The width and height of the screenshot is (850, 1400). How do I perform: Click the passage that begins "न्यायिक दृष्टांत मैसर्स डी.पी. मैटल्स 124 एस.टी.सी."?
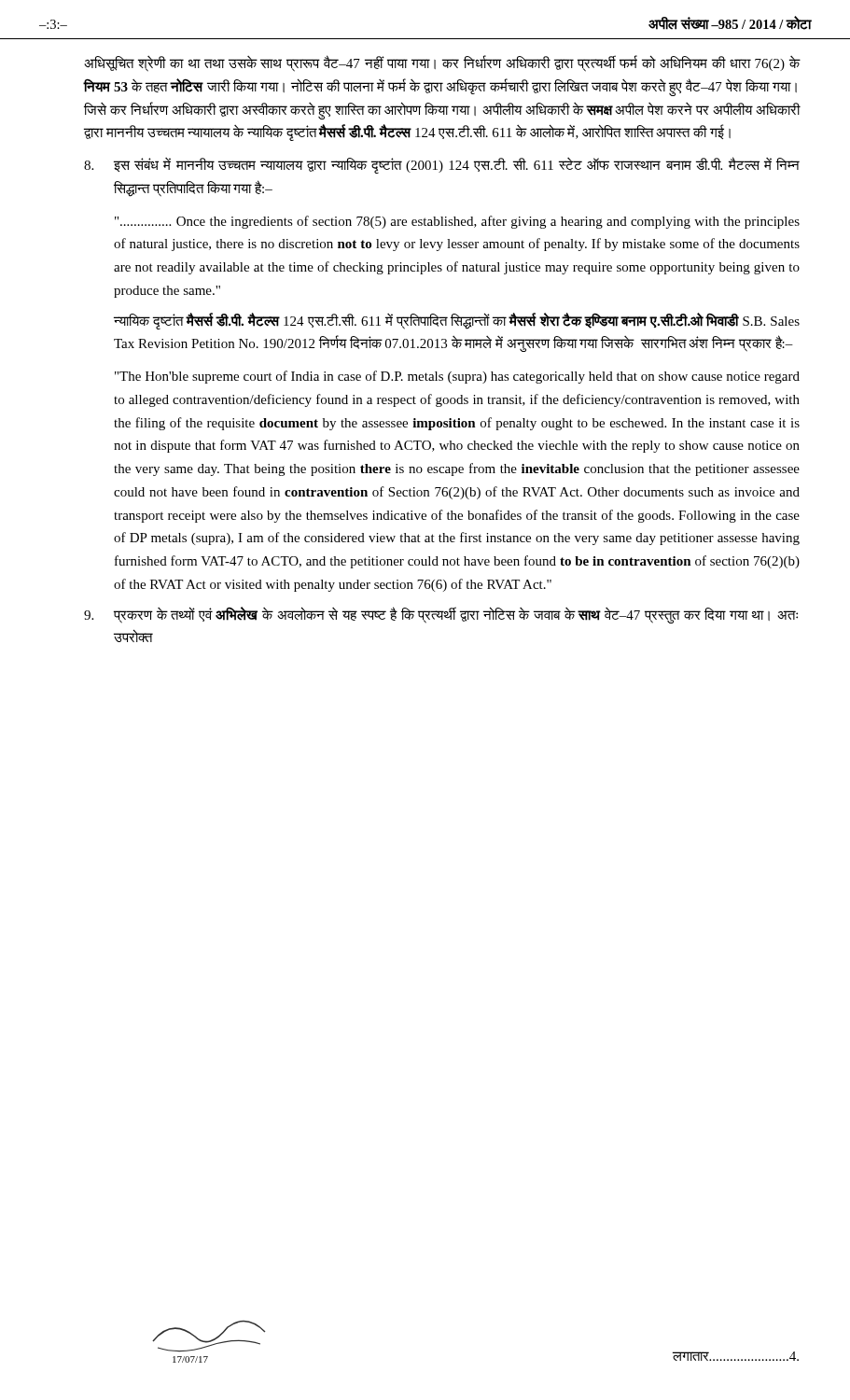coord(457,332)
